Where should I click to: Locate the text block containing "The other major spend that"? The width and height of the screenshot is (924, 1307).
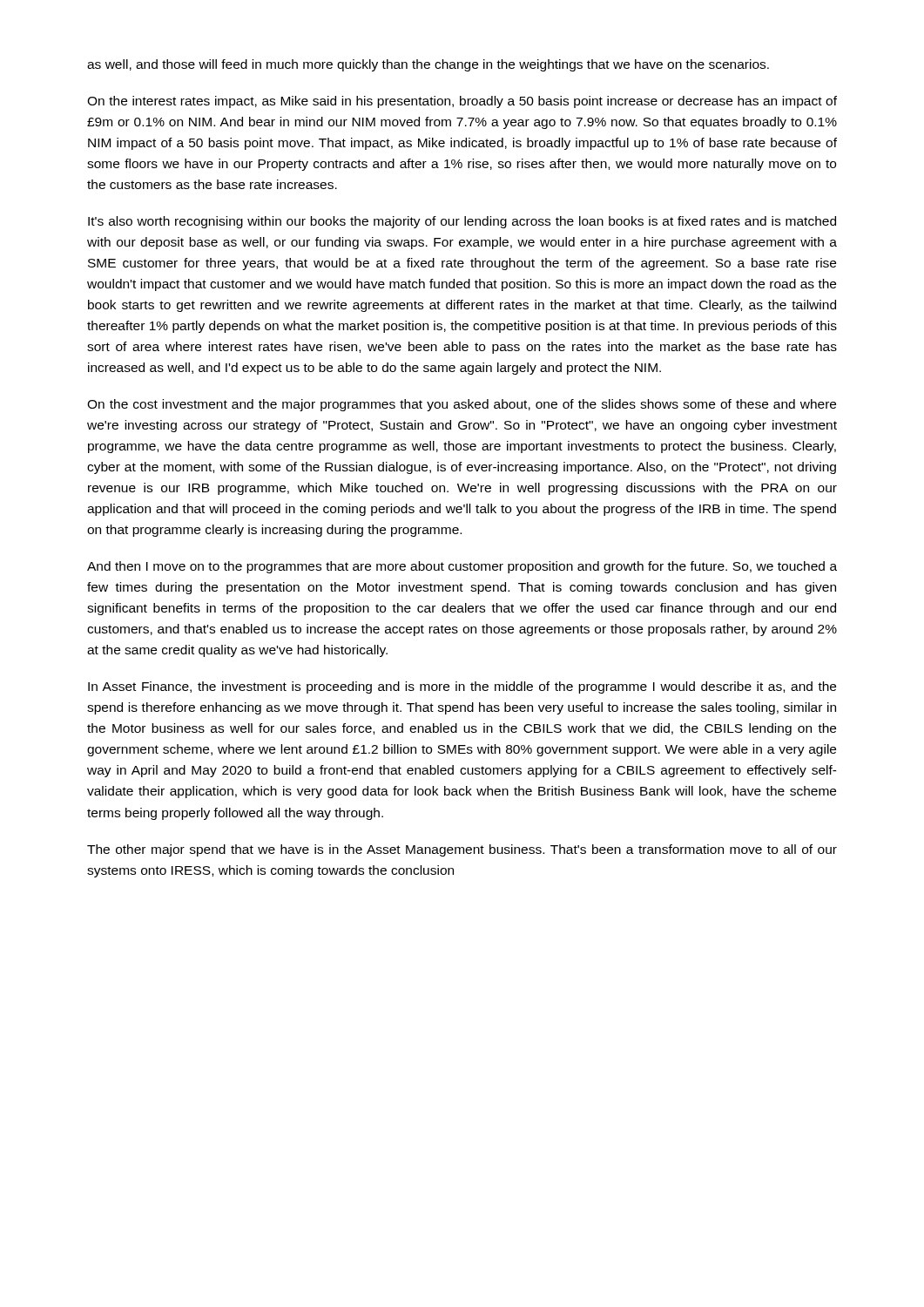click(462, 859)
